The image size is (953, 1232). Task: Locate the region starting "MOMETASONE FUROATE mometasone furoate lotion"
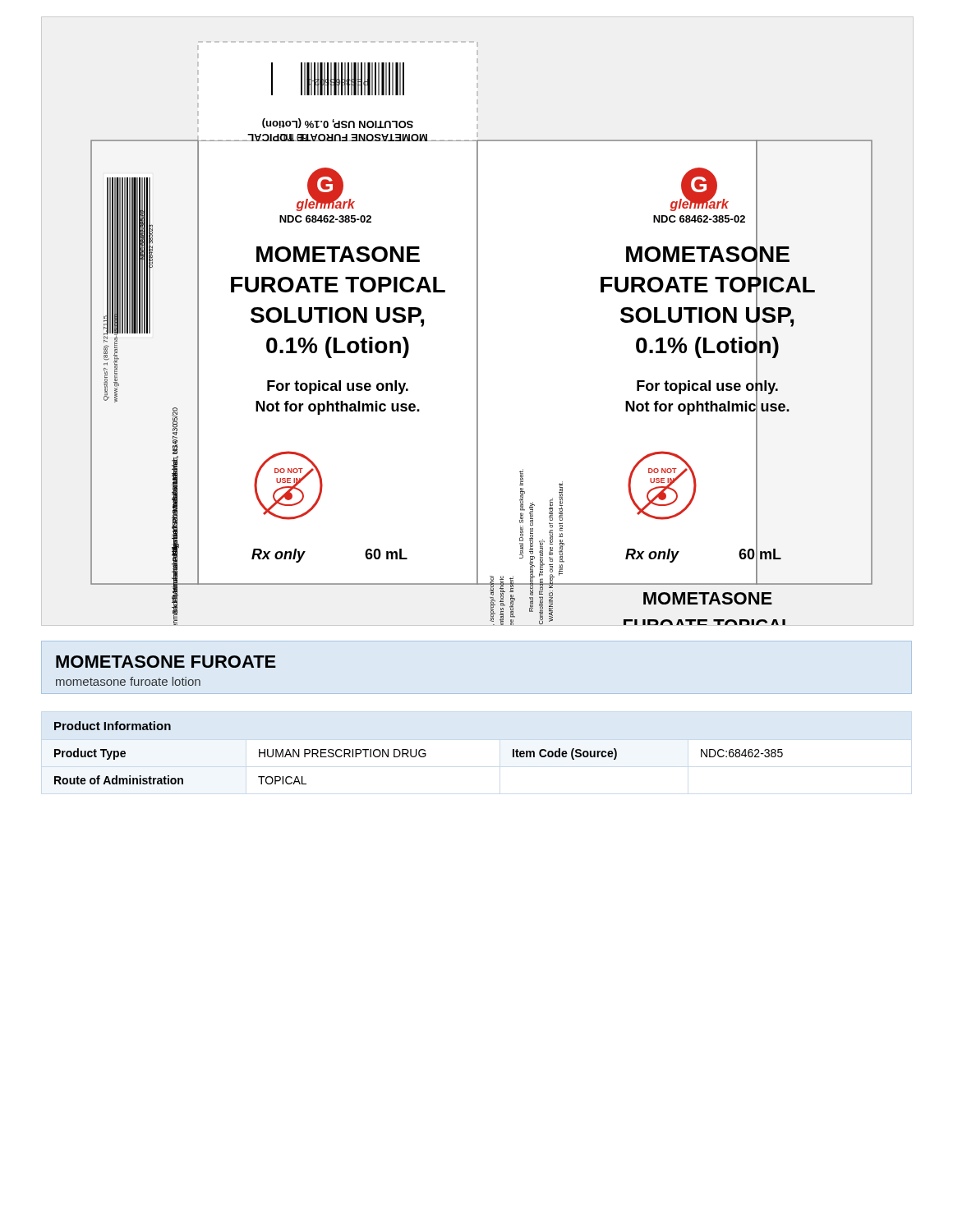166,662
